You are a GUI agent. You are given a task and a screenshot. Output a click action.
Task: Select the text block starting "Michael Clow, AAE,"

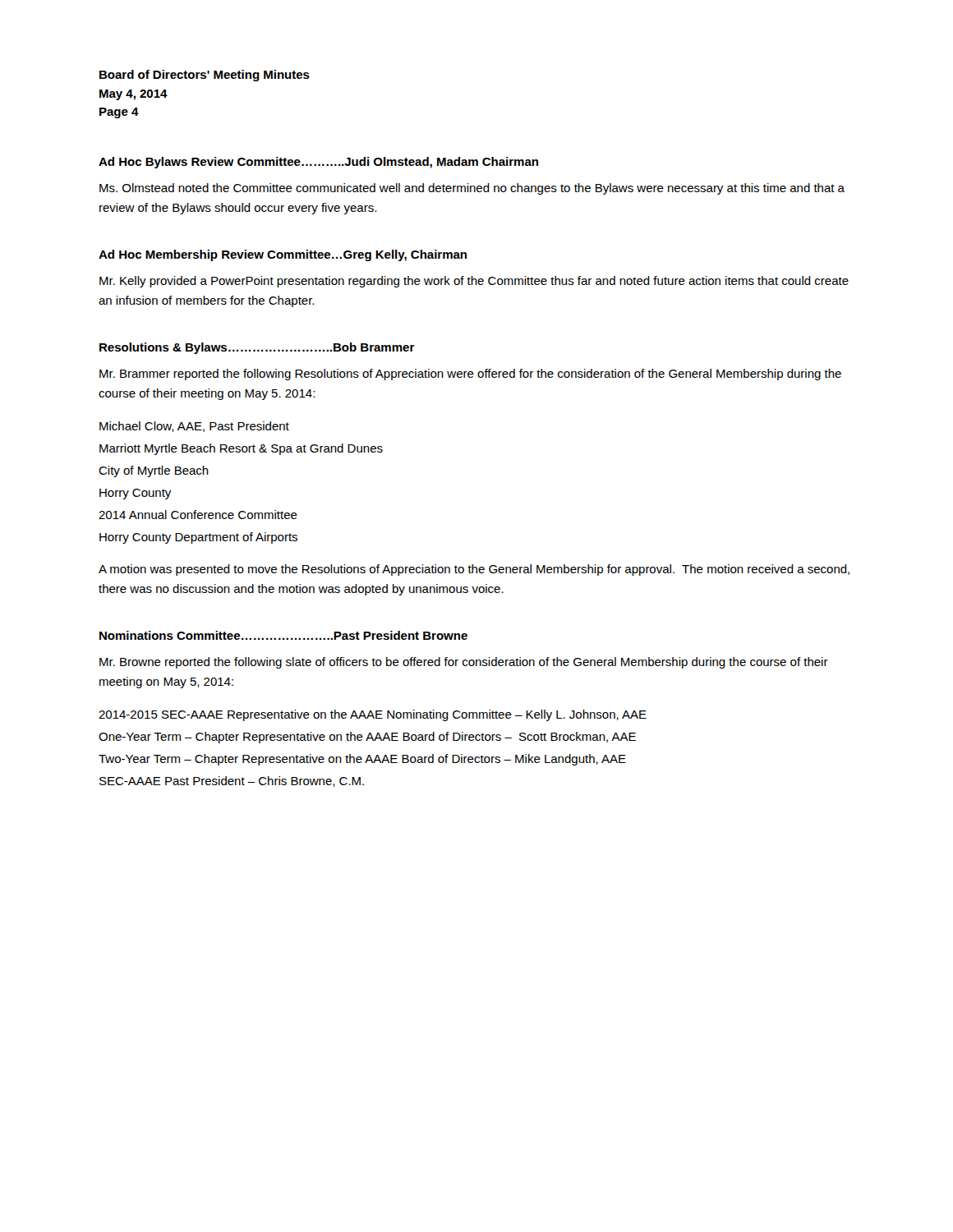point(194,425)
